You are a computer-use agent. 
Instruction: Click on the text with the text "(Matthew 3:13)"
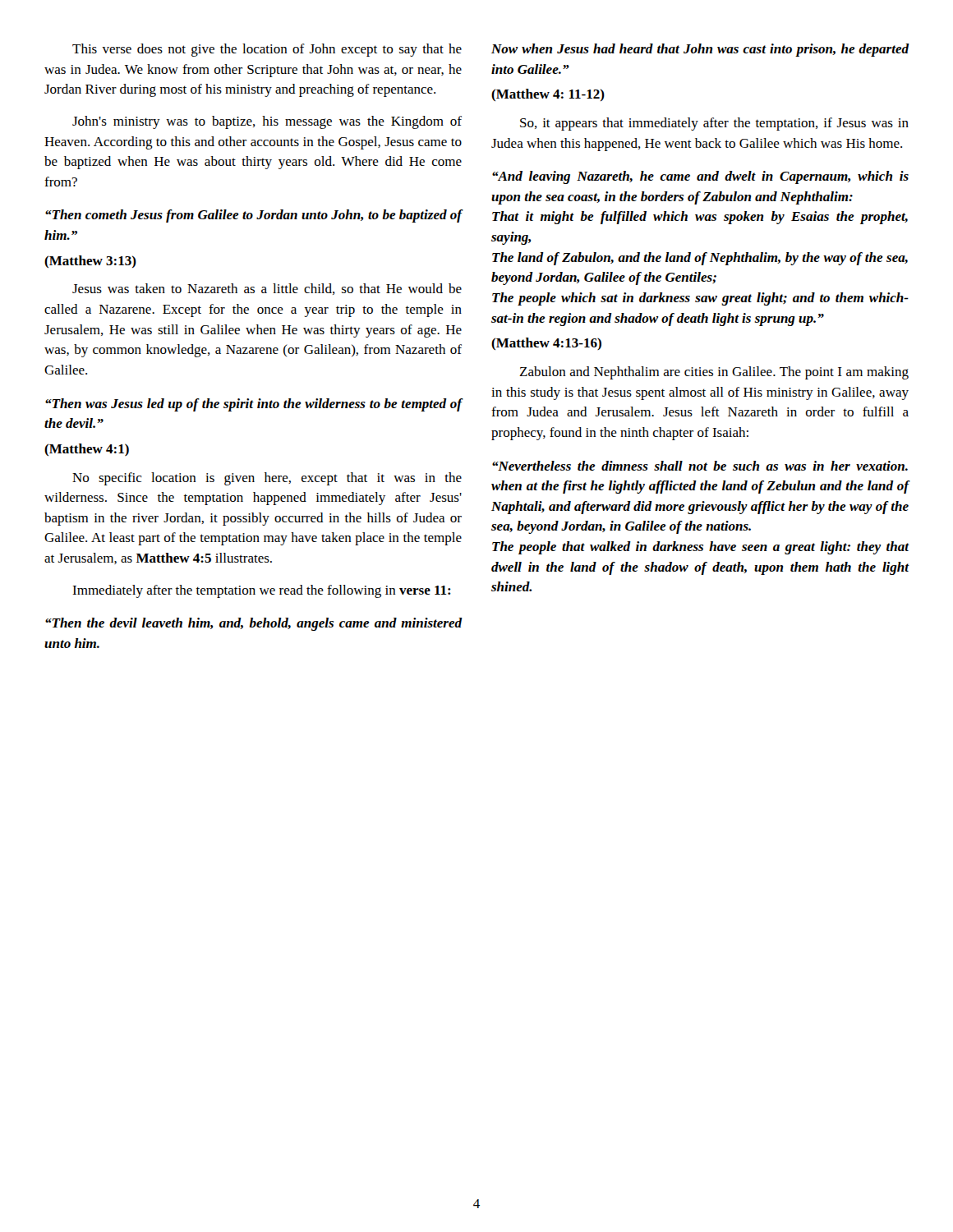(x=90, y=262)
